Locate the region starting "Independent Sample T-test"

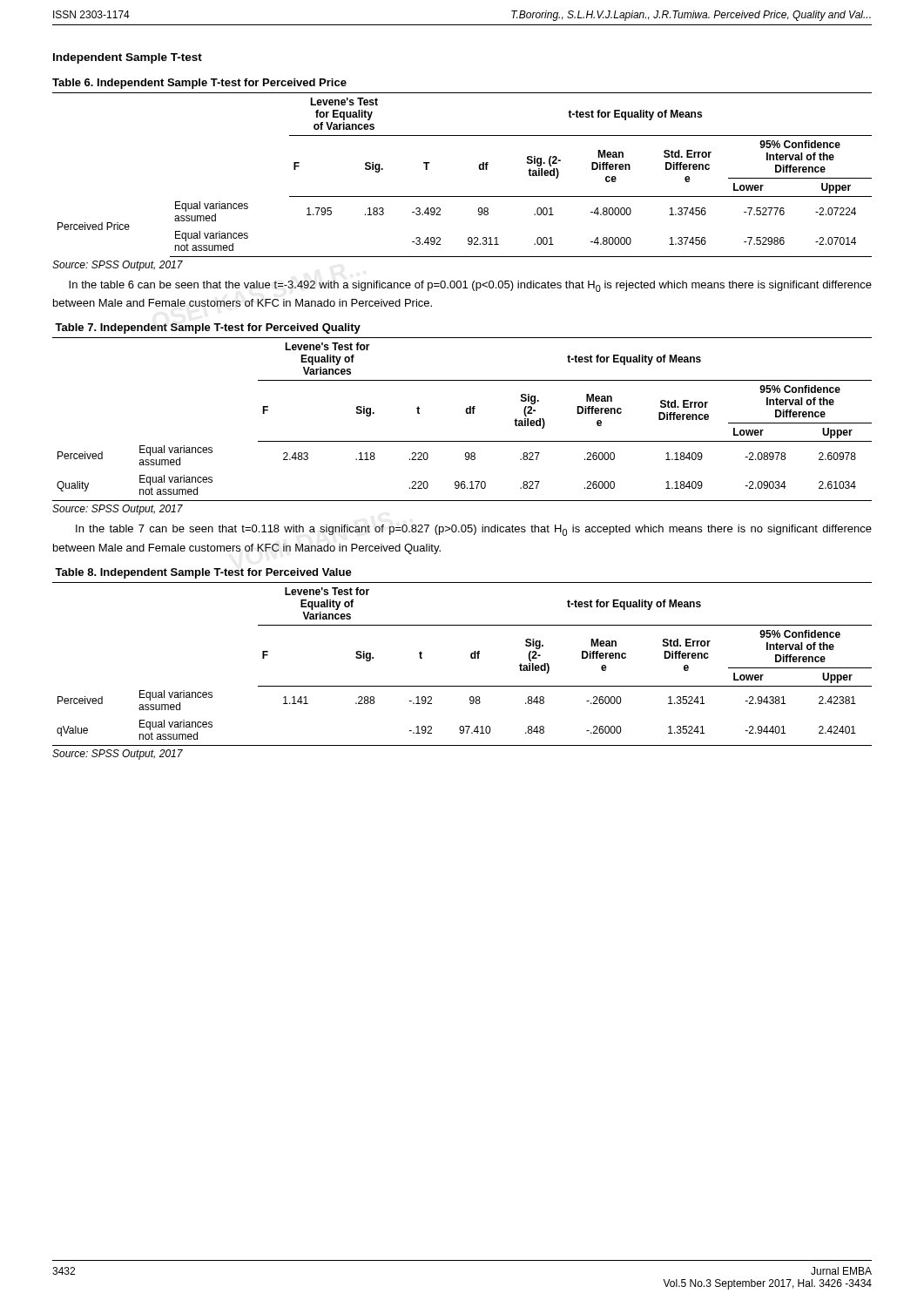pos(127,57)
